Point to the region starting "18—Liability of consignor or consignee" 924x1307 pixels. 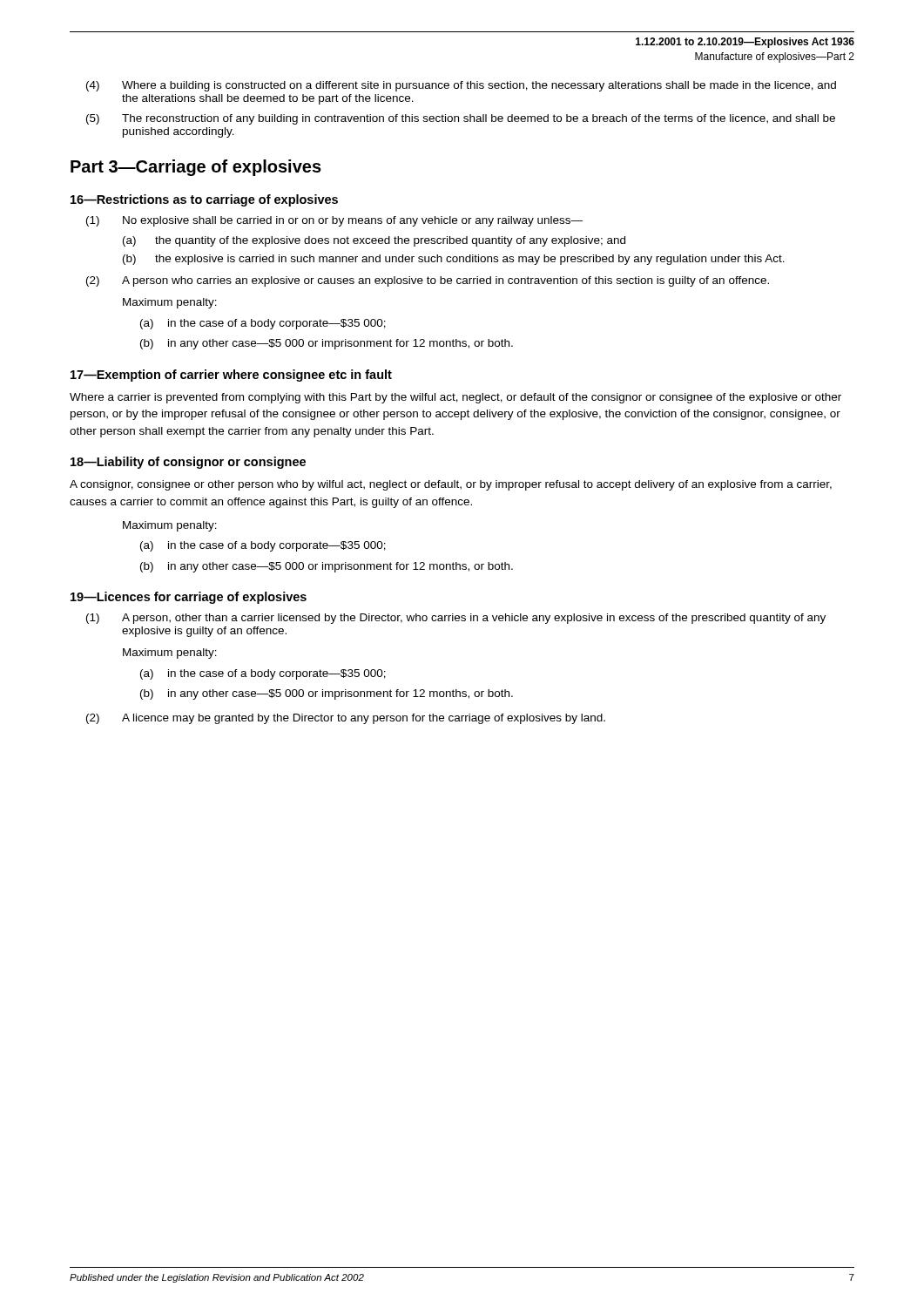188,462
